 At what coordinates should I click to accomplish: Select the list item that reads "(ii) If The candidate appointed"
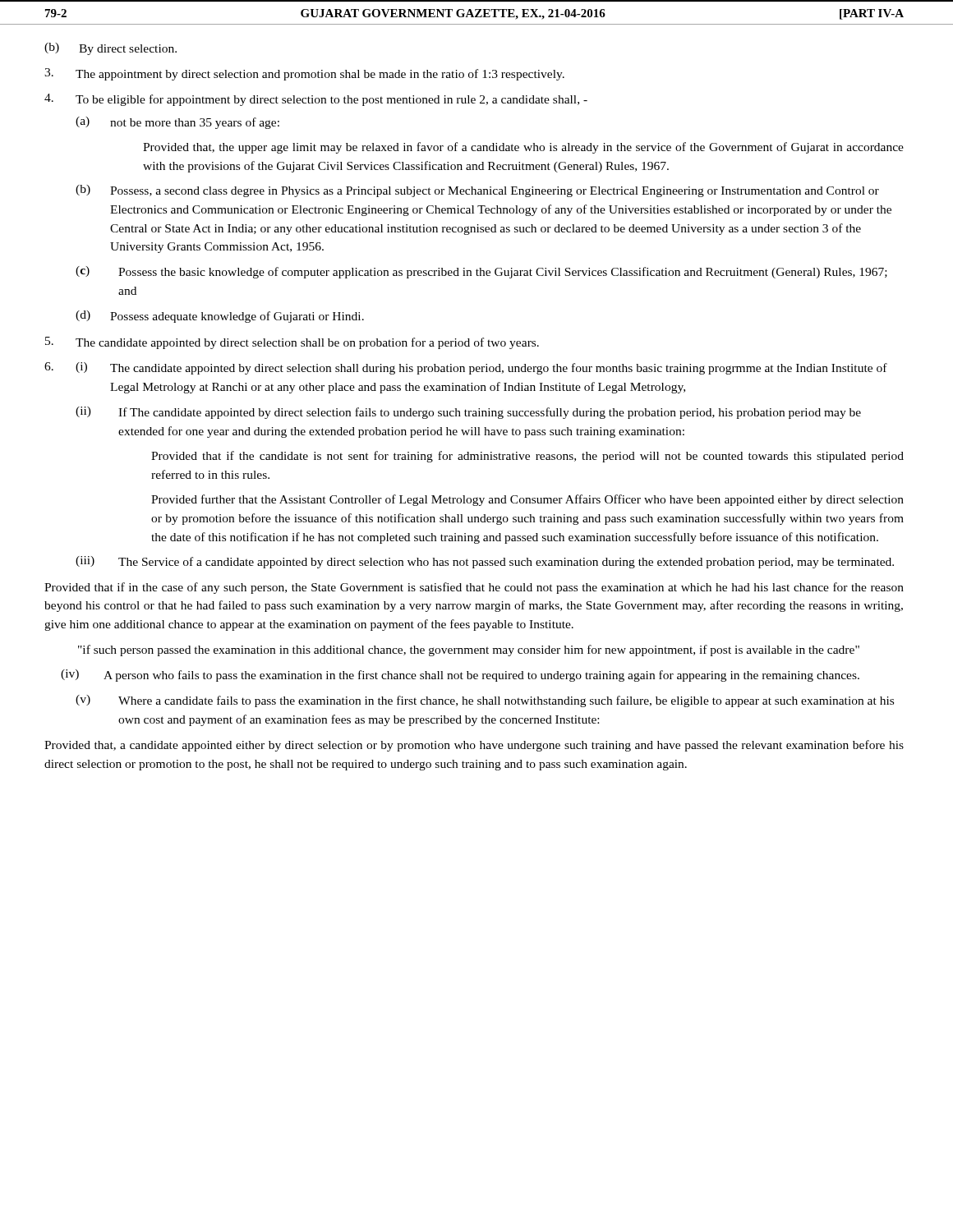(x=490, y=422)
